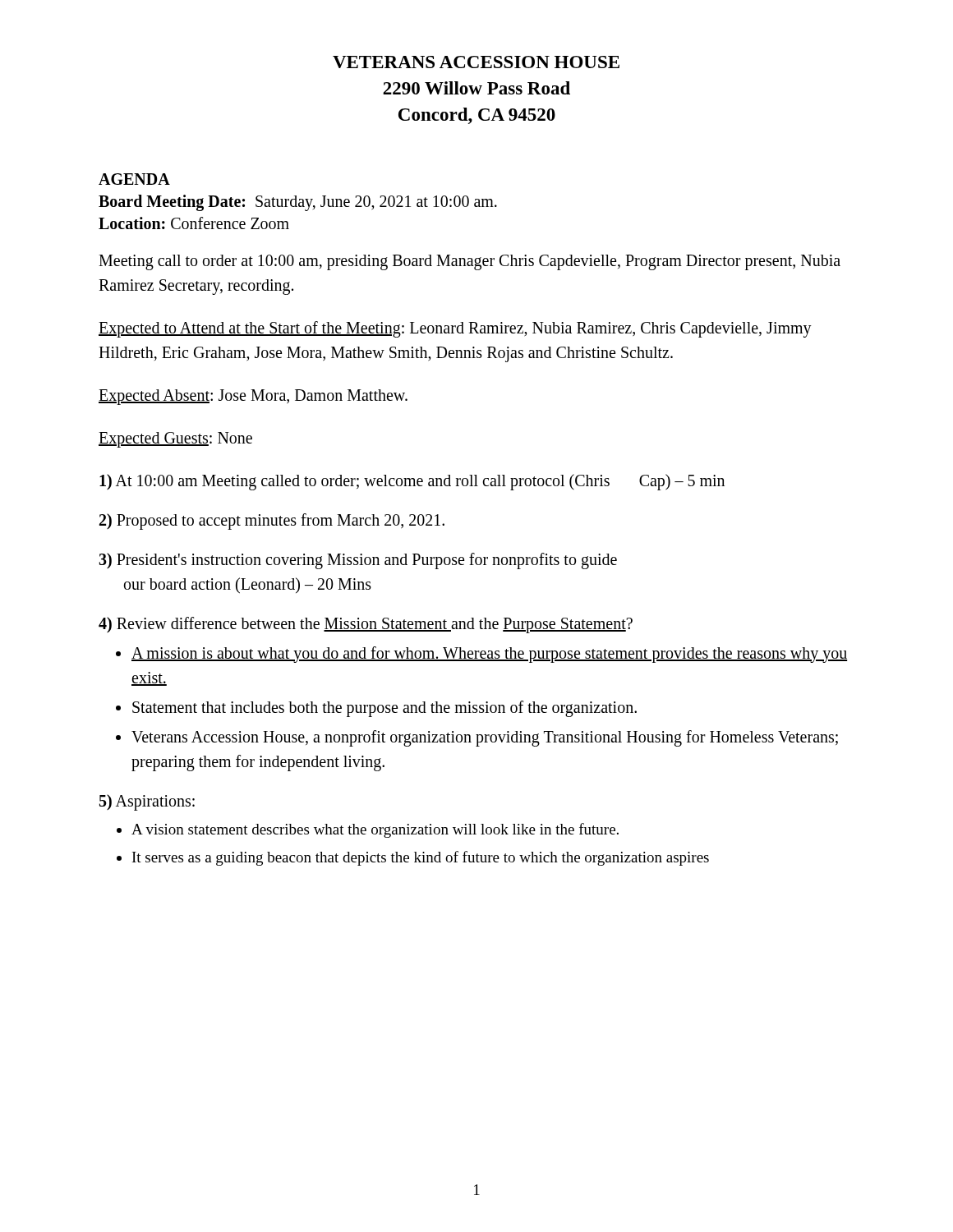Image resolution: width=953 pixels, height=1232 pixels.
Task: Select the region starting "4) Review difference between the Mission"
Action: point(476,694)
